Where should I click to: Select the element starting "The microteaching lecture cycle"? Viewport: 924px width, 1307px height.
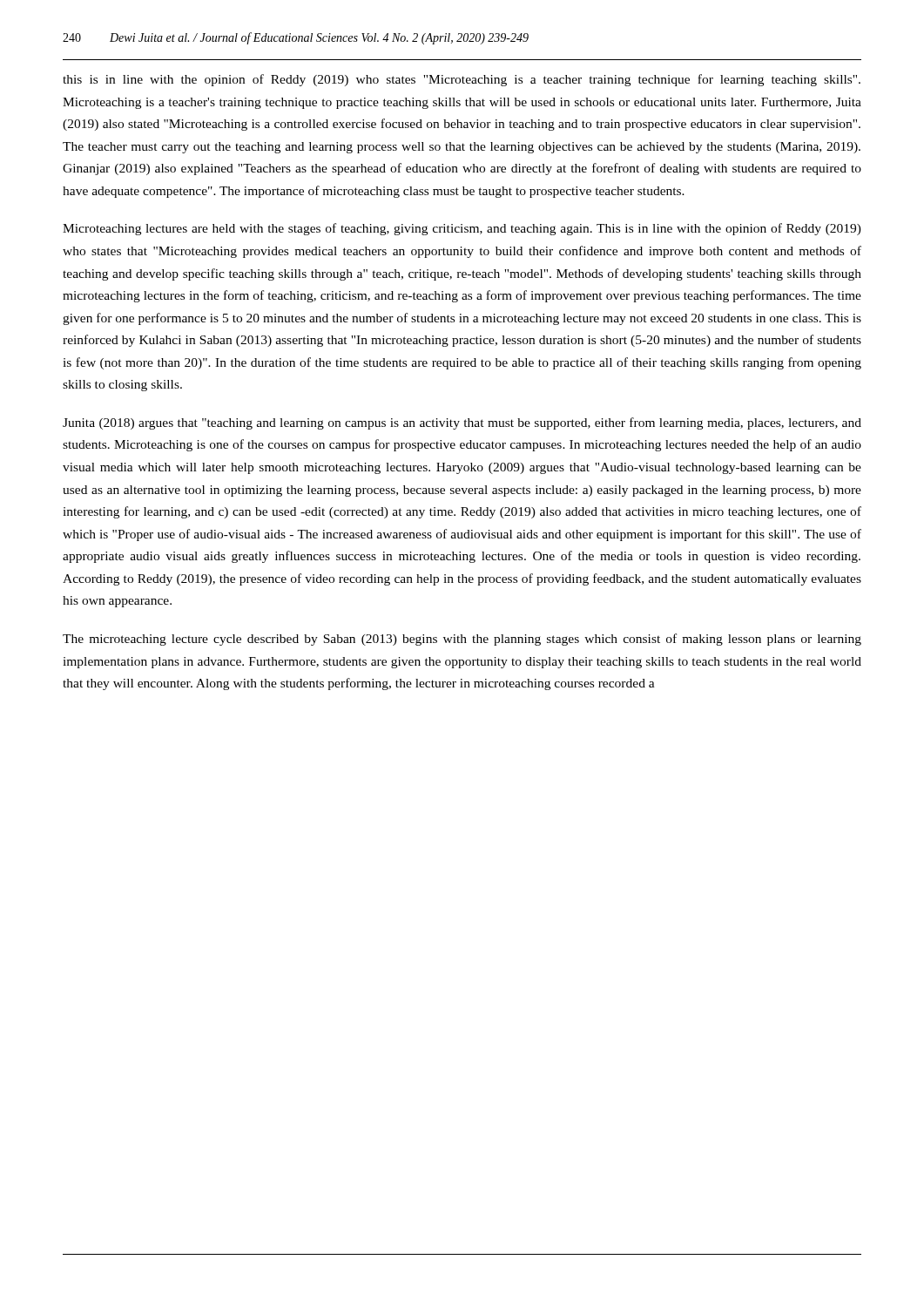(x=462, y=660)
